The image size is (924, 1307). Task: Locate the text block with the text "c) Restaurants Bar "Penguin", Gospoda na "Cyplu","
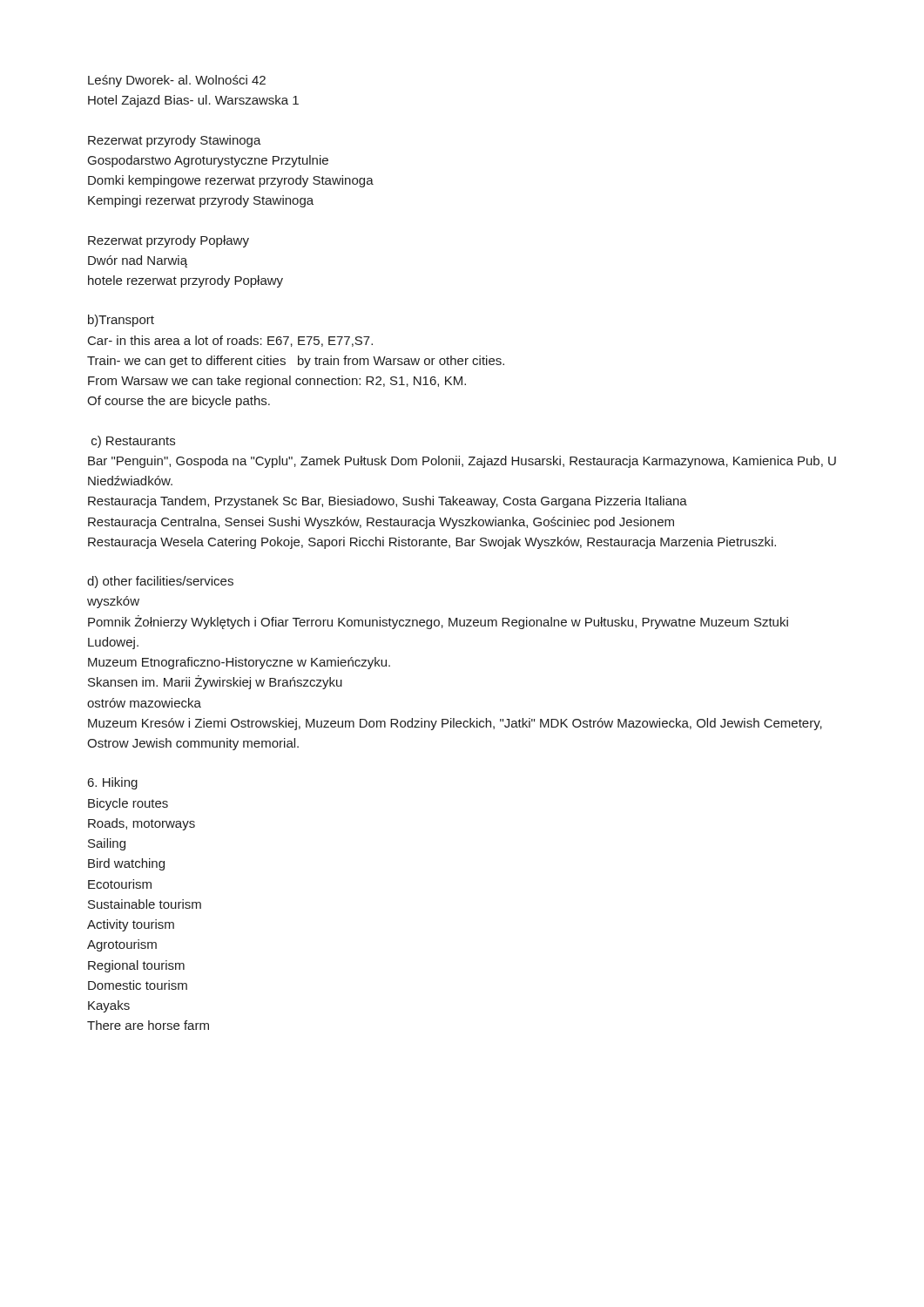click(462, 491)
